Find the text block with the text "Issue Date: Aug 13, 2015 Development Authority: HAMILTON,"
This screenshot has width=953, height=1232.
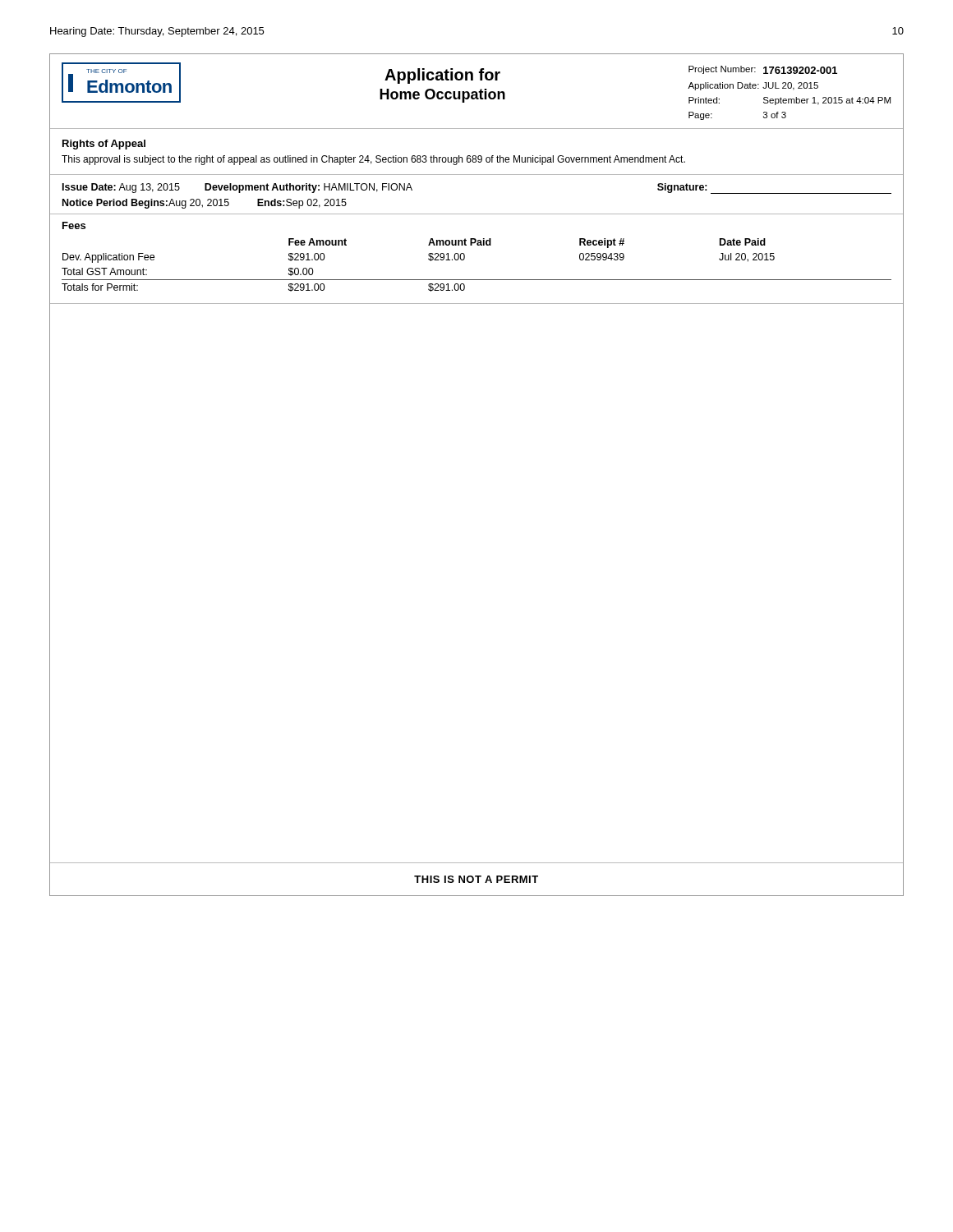(124, 188)
